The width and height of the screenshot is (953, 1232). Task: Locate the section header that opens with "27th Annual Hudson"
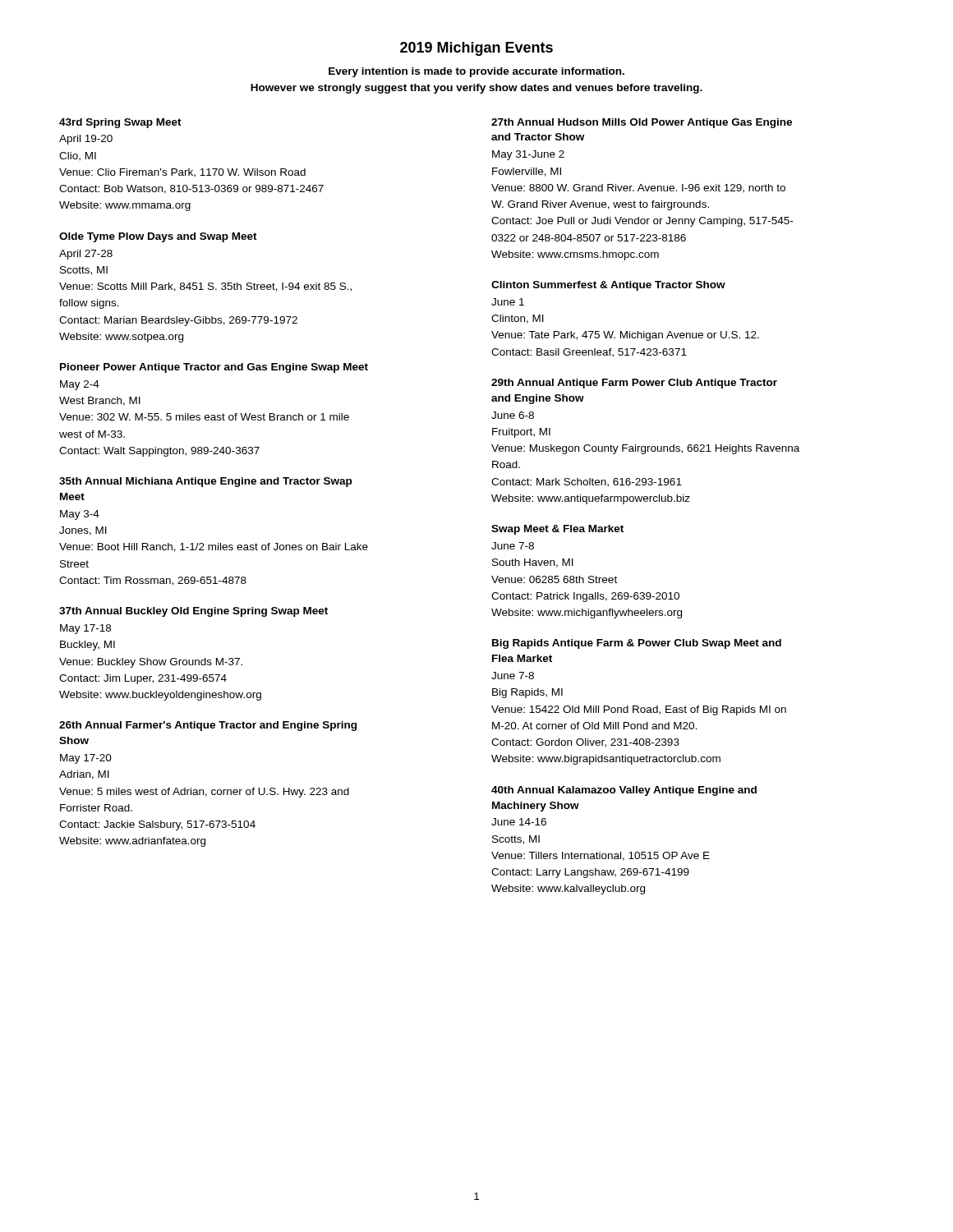(642, 129)
